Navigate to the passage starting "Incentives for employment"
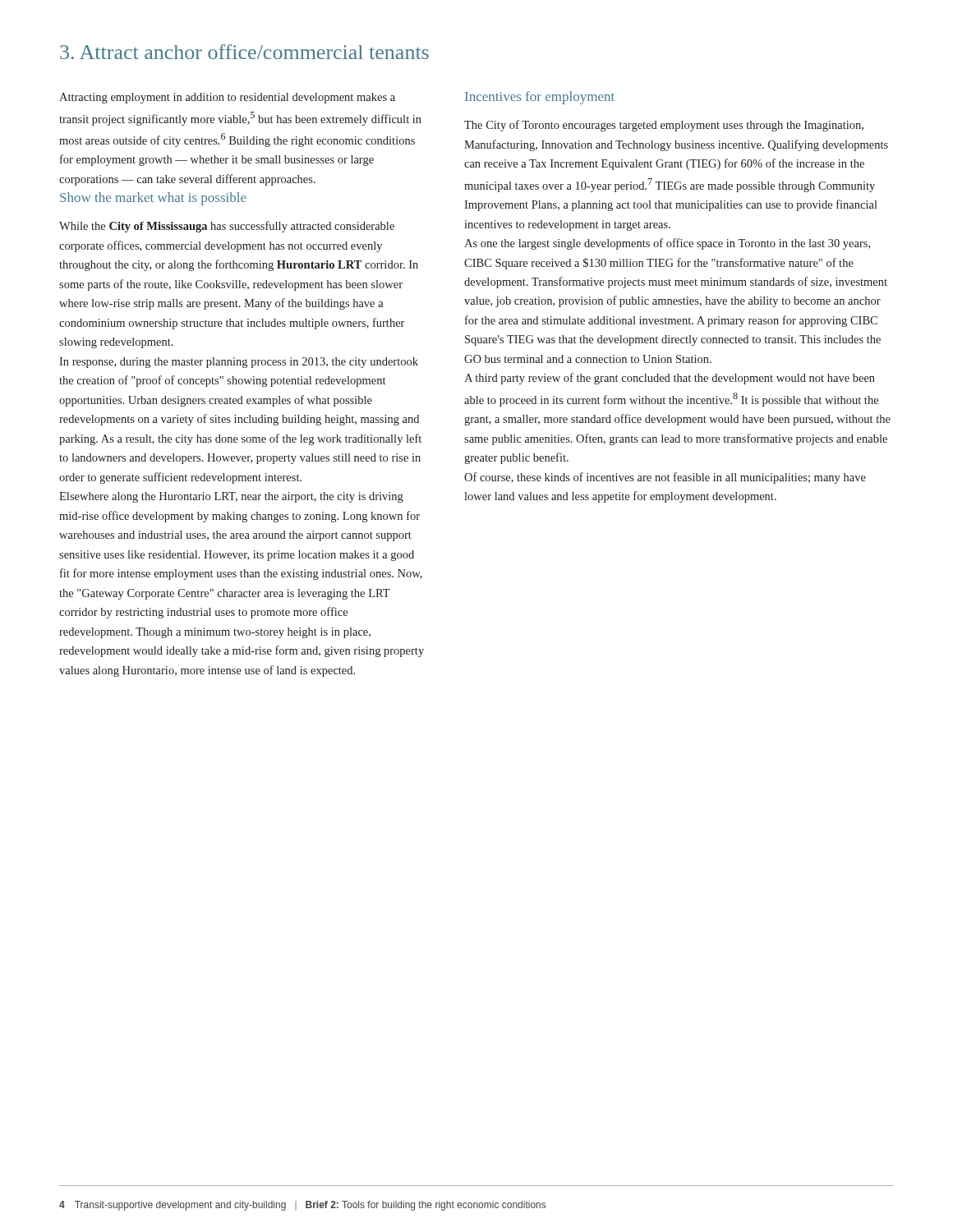The height and width of the screenshot is (1232, 953). (x=540, y=98)
